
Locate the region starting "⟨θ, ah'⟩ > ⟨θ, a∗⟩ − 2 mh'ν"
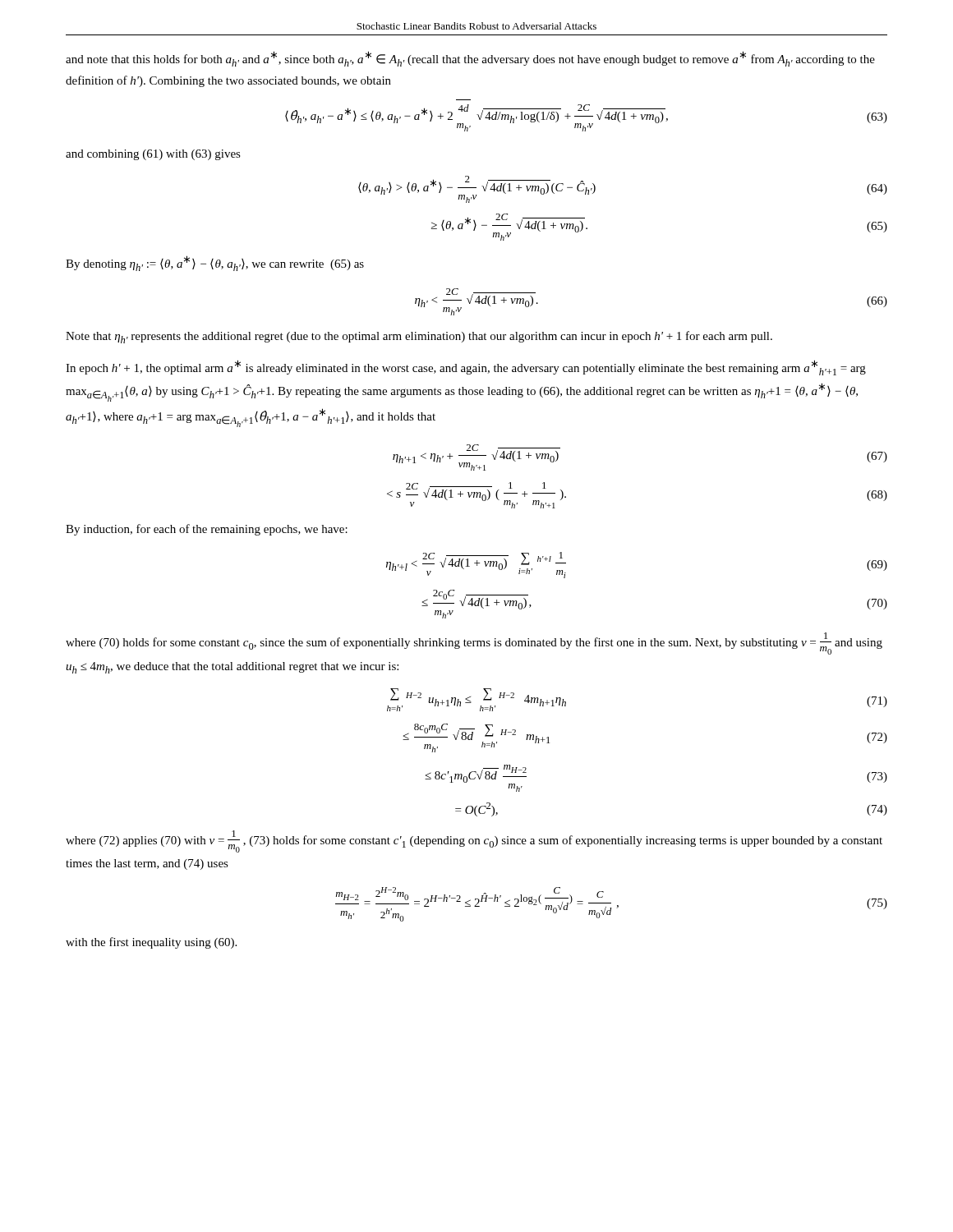[467, 188]
